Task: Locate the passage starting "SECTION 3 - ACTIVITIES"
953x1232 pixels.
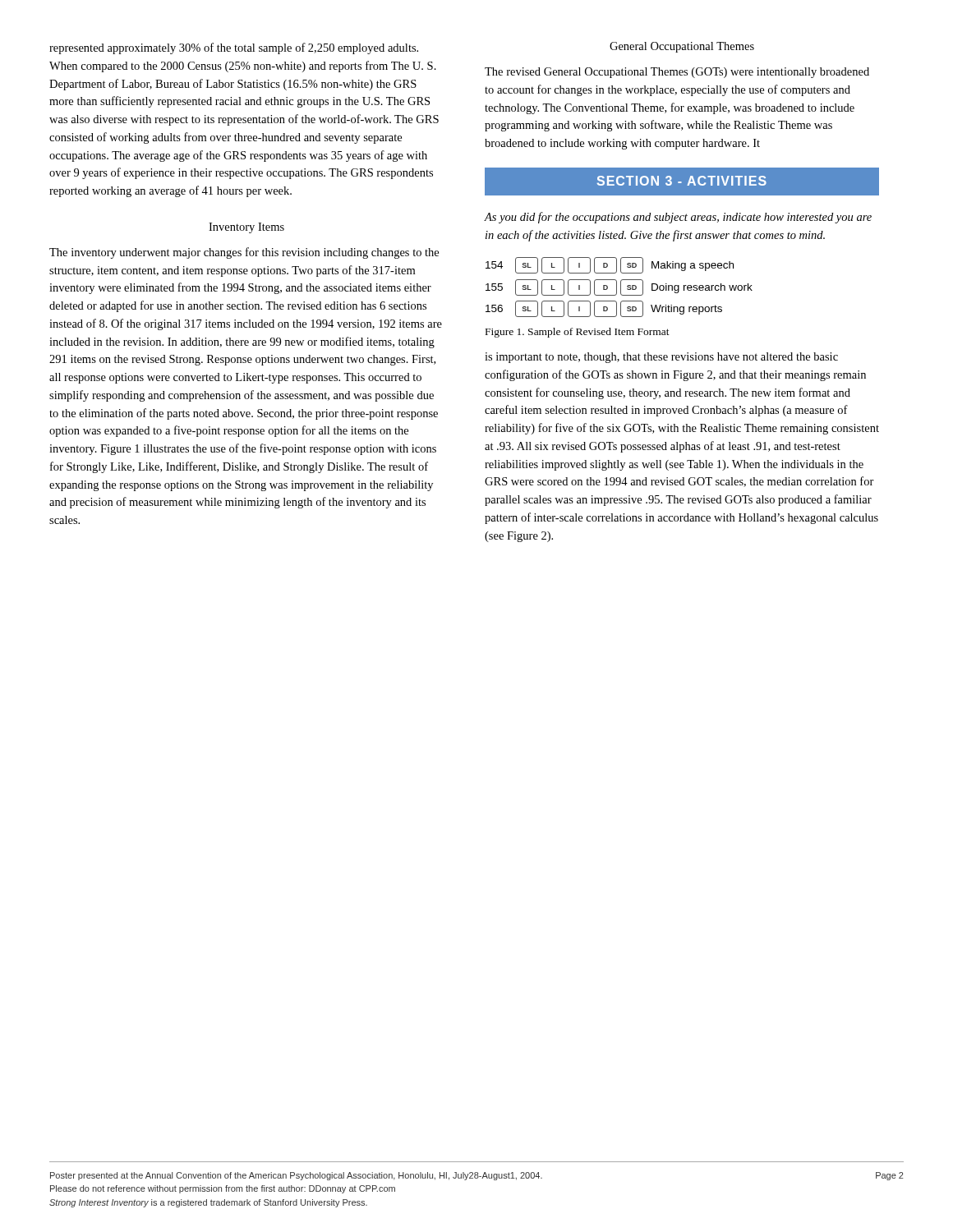Action: pos(682,181)
